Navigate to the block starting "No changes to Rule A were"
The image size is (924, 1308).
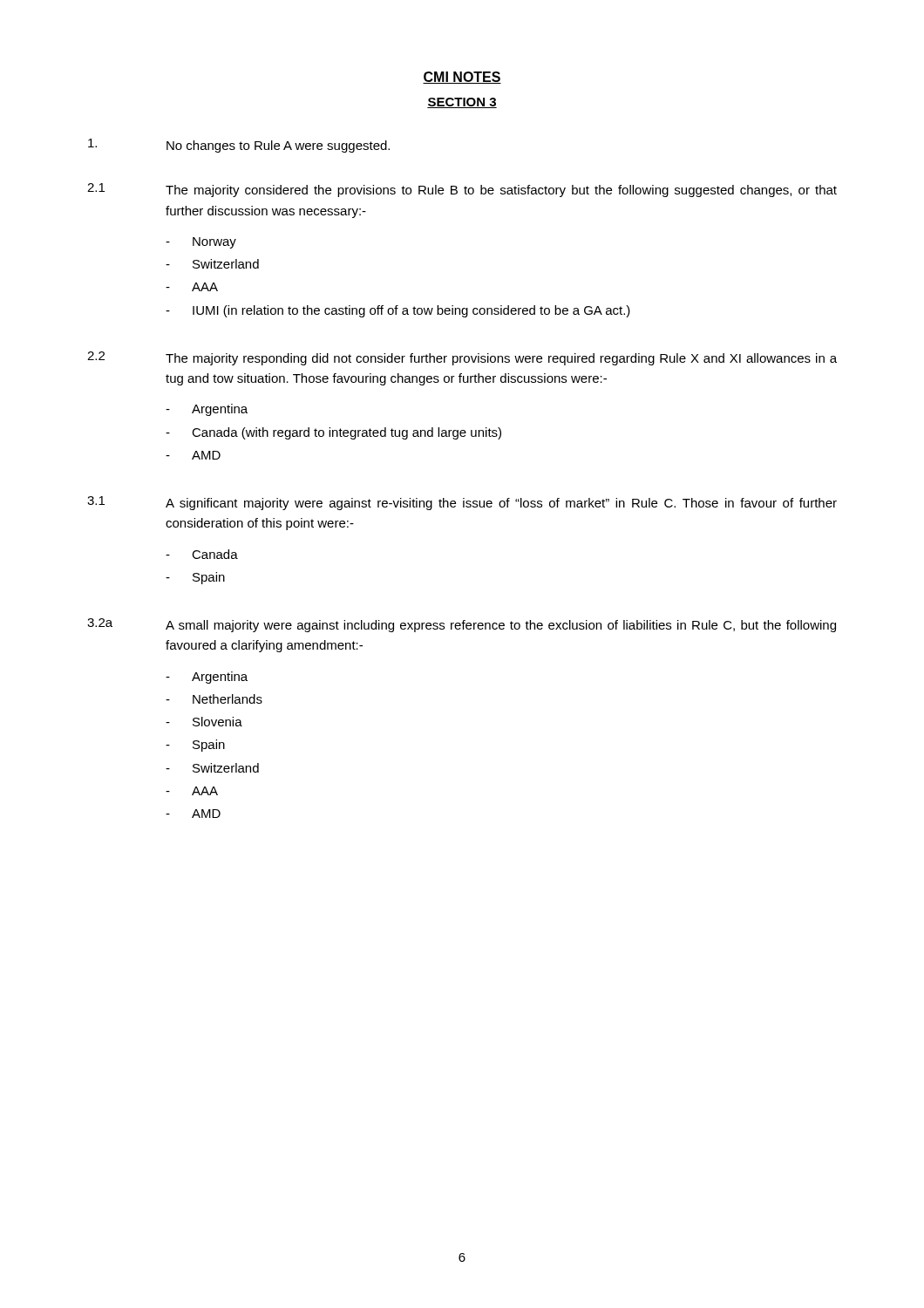[278, 145]
